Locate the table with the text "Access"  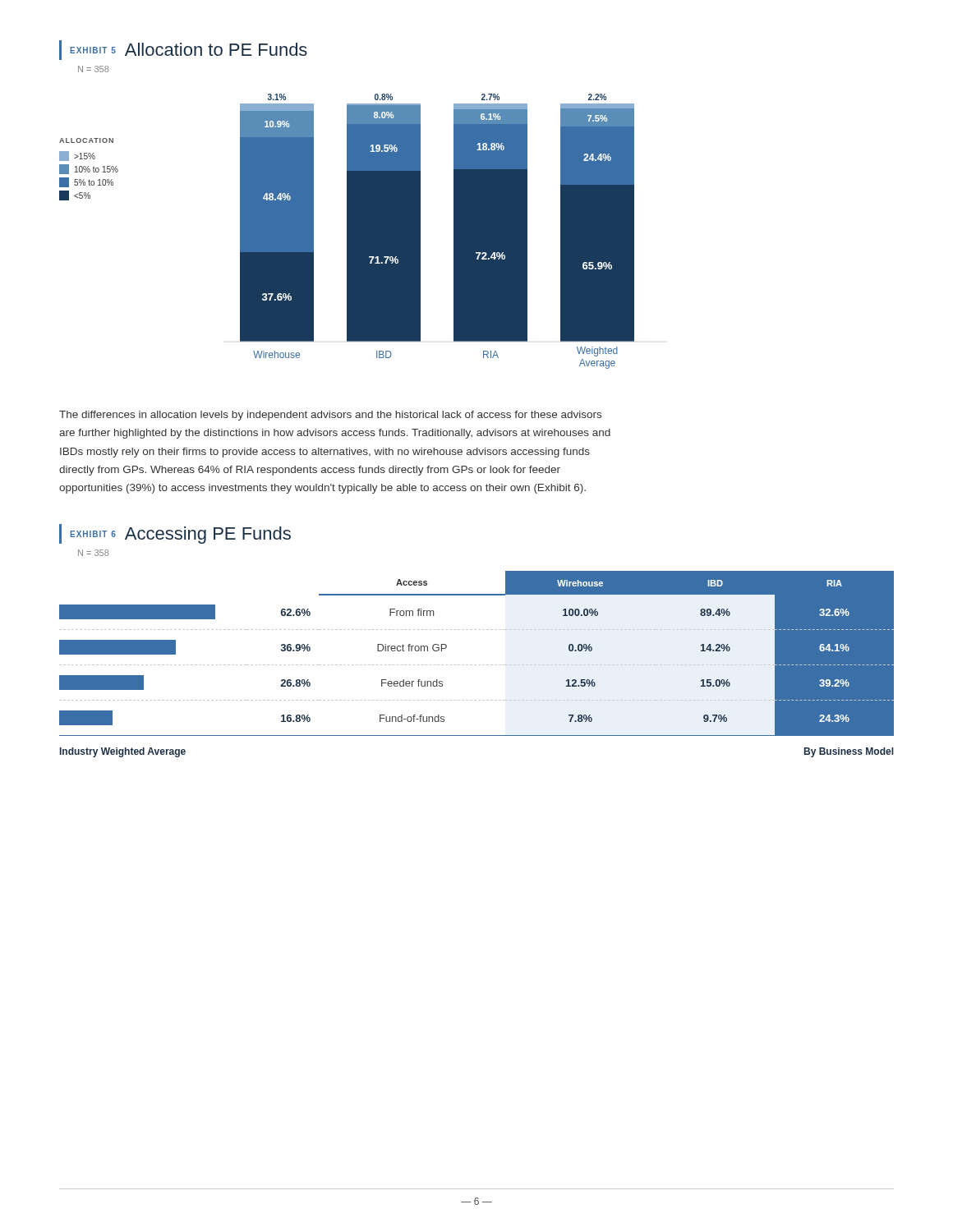[476, 664]
